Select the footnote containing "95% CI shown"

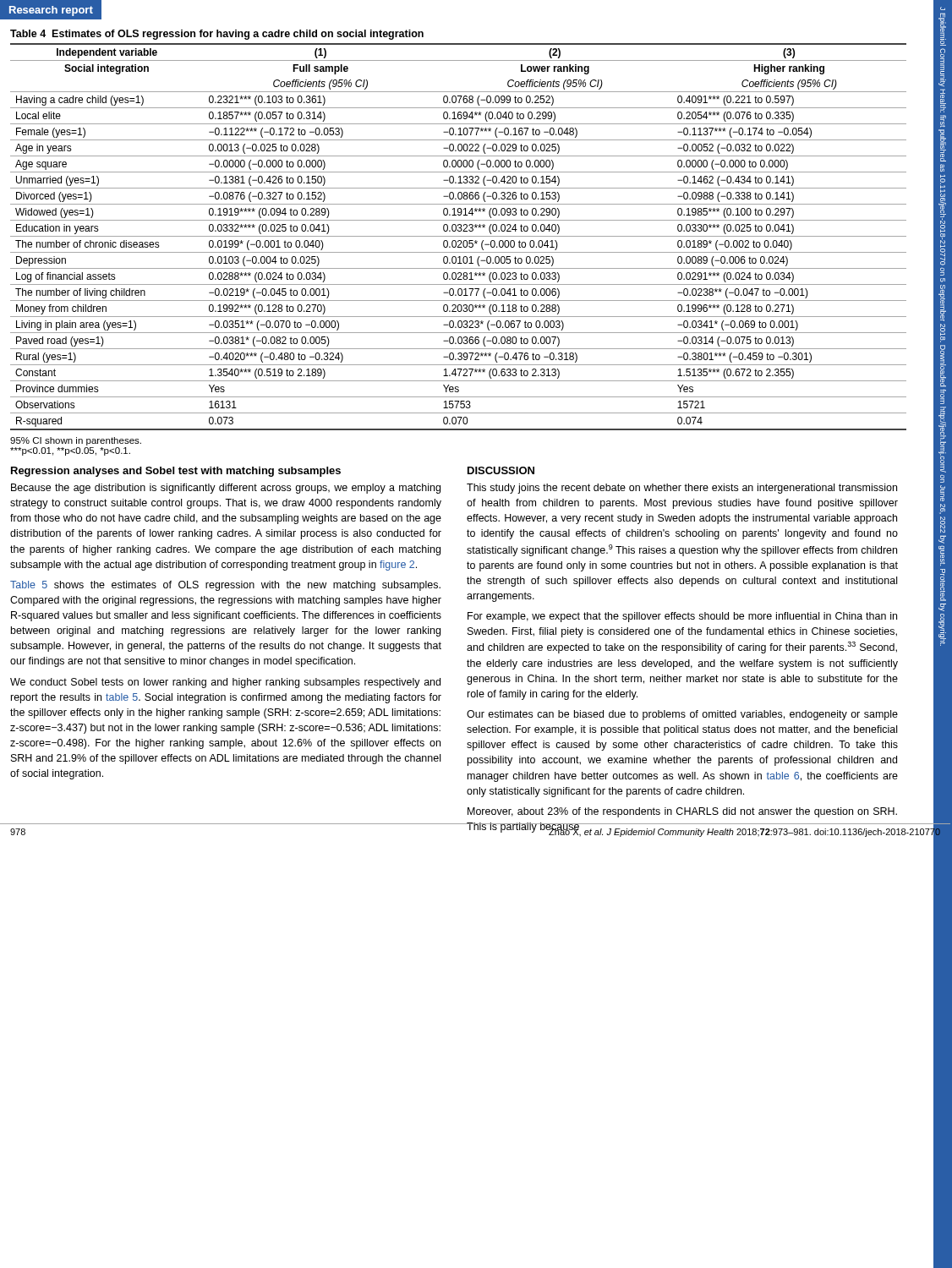coord(76,445)
